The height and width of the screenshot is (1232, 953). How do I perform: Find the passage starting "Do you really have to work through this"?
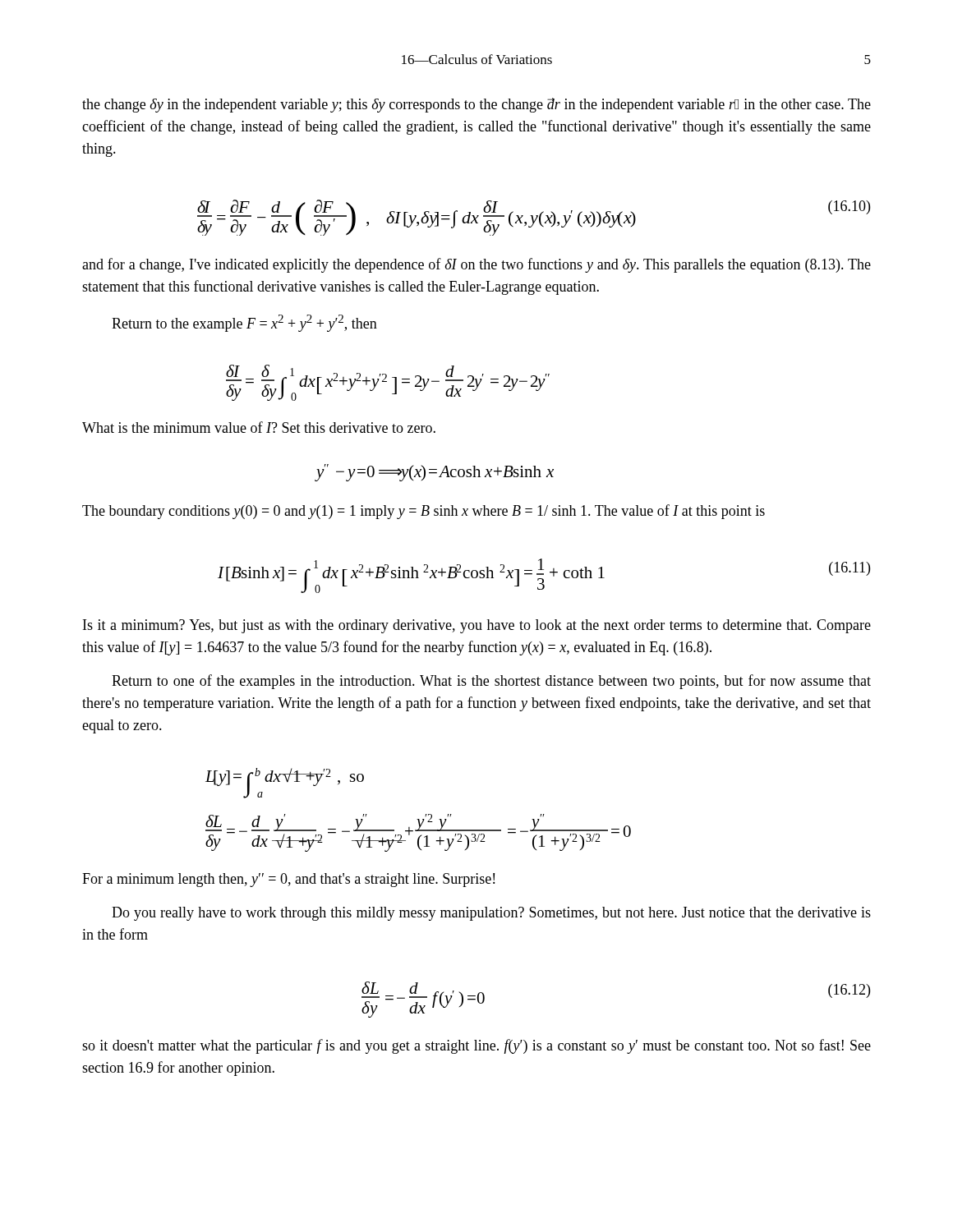click(x=476, y=923)
